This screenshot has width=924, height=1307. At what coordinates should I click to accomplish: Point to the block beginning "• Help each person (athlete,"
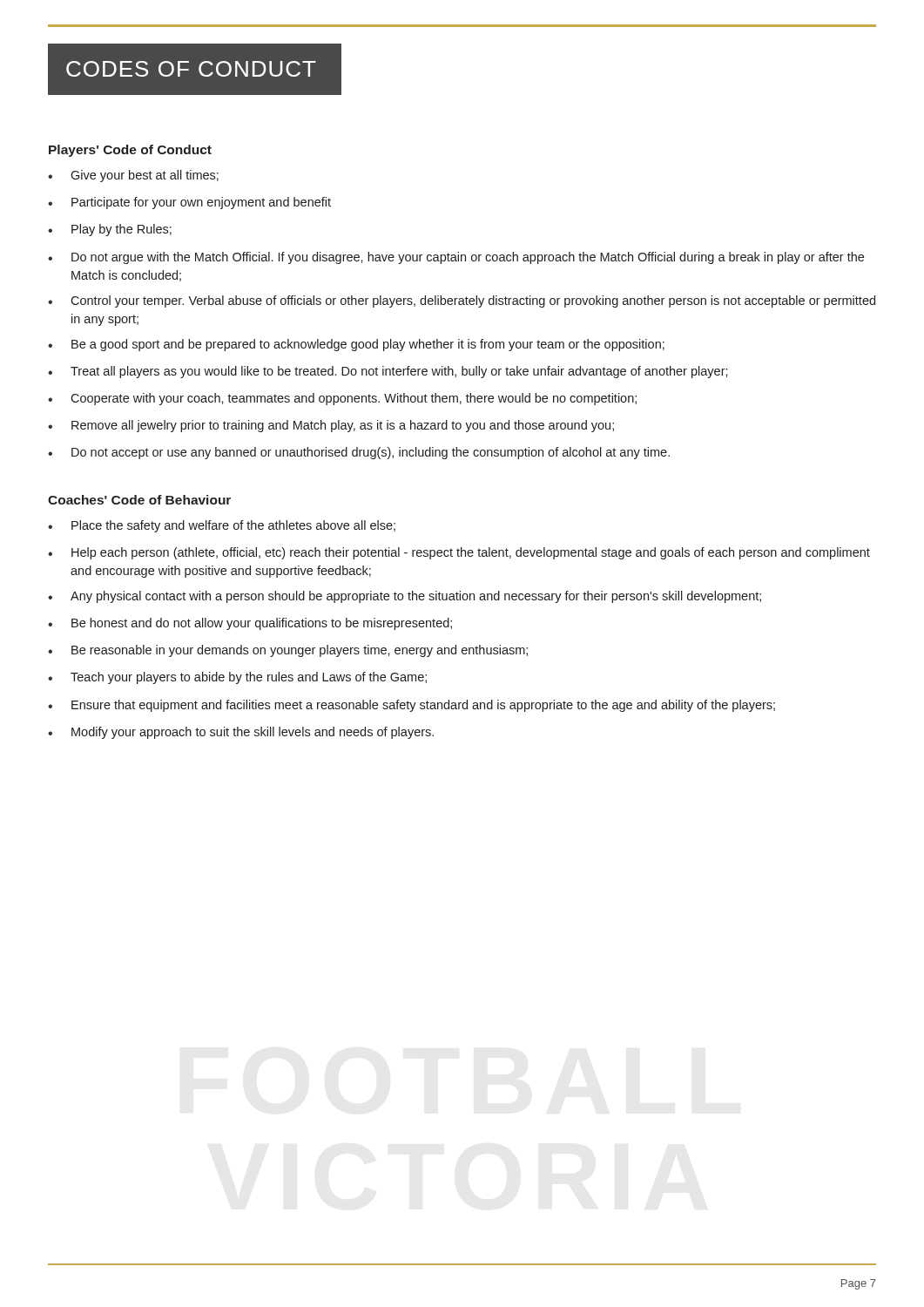tap(462, 562)
